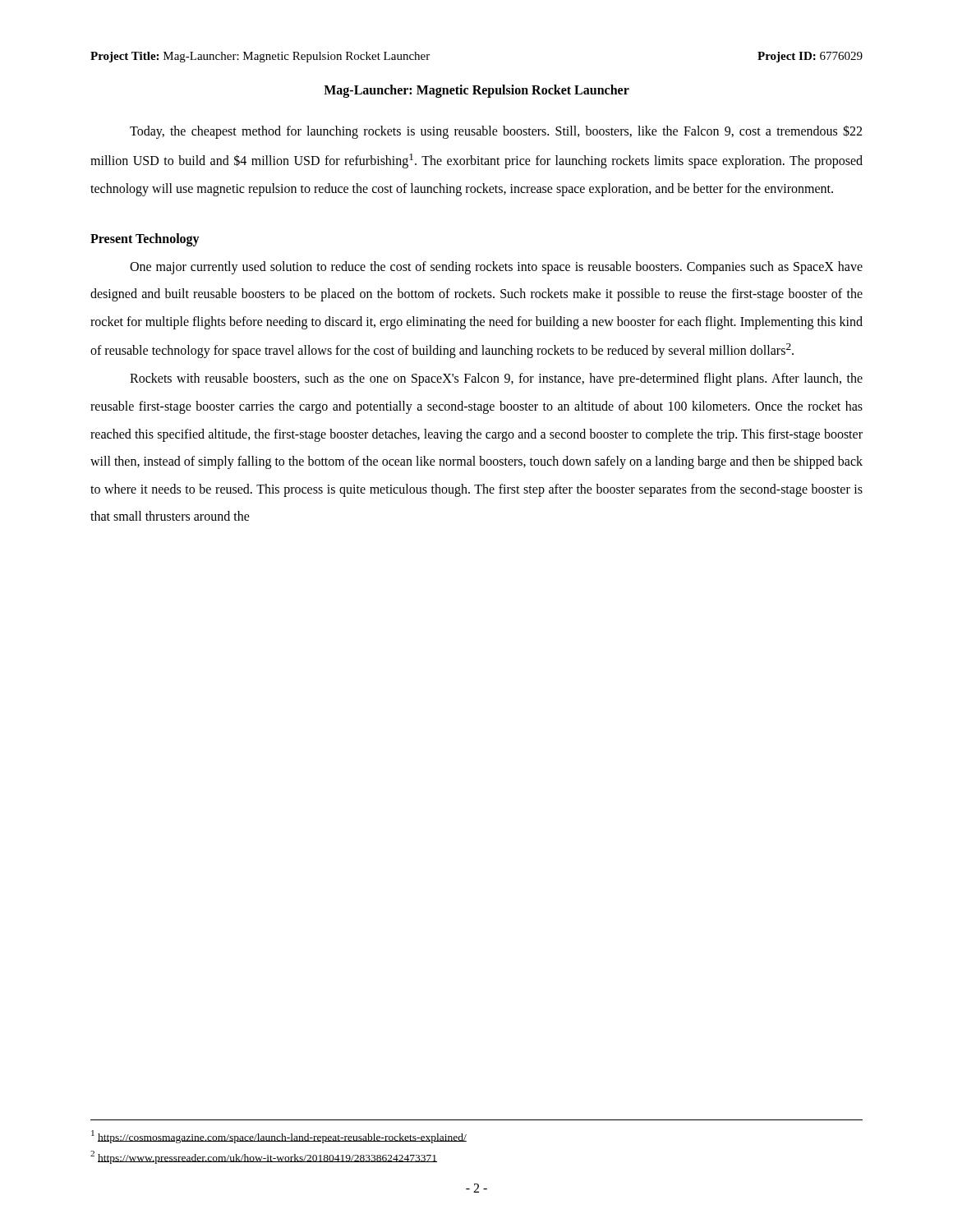
Task: Select the text block with the text "Today, the cheapest method"
Action: [476, 160]
